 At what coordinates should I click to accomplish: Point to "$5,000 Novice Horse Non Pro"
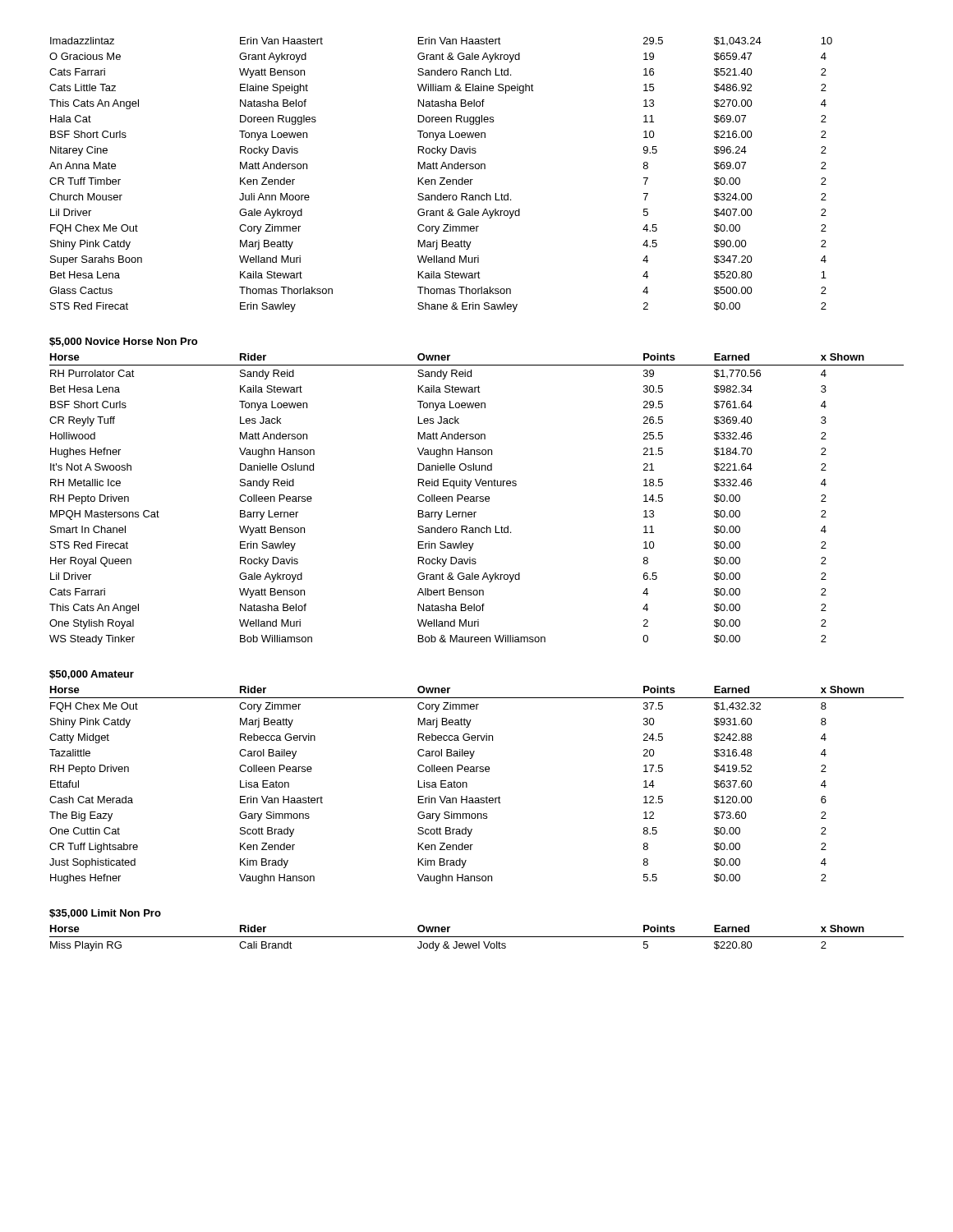pos(123,341)
